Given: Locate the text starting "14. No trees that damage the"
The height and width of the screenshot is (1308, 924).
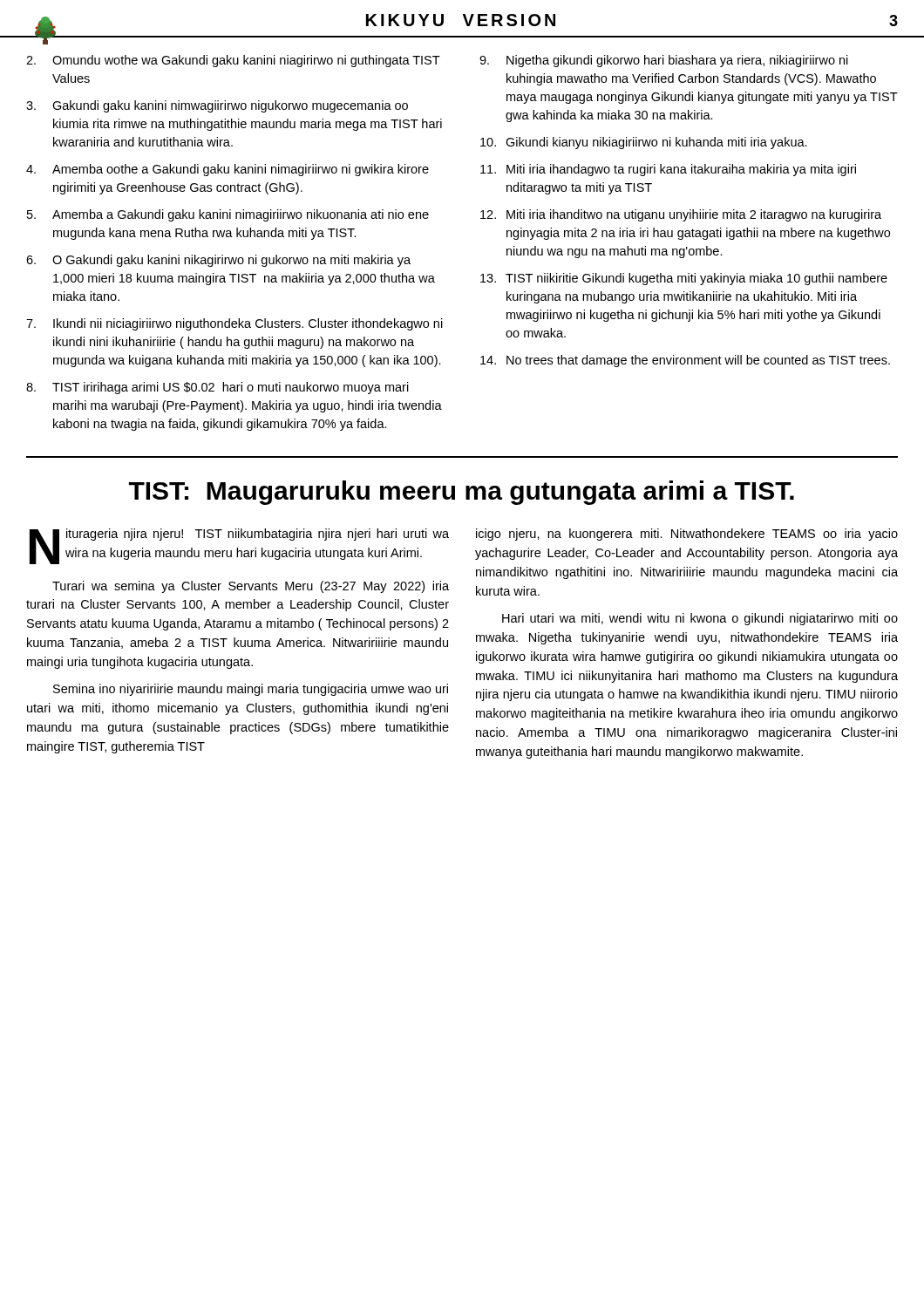Looking at the screenshot, I should coord(689,361).
